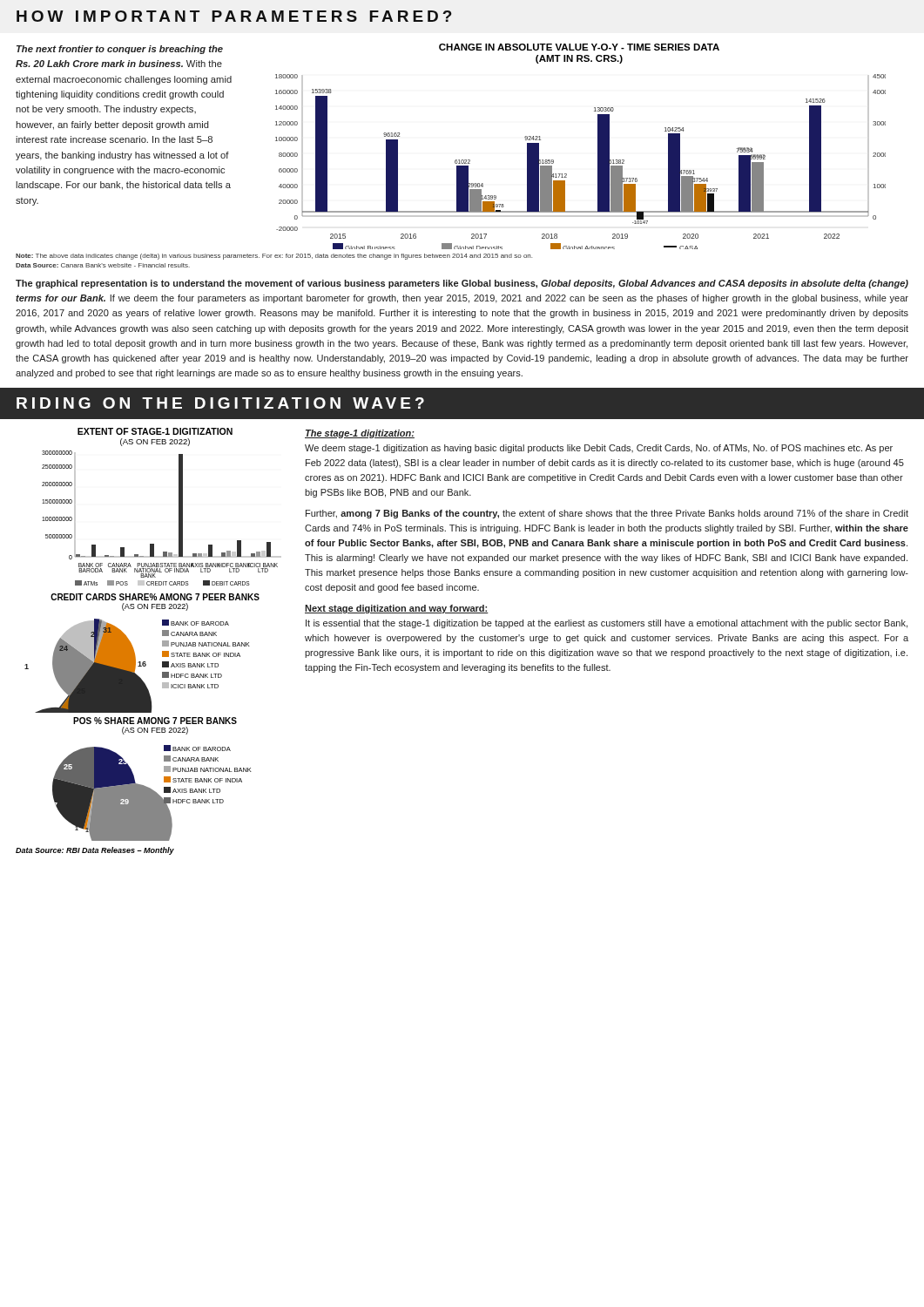Point to the region starting "Note: The above data indicates change"

(274, 261)
